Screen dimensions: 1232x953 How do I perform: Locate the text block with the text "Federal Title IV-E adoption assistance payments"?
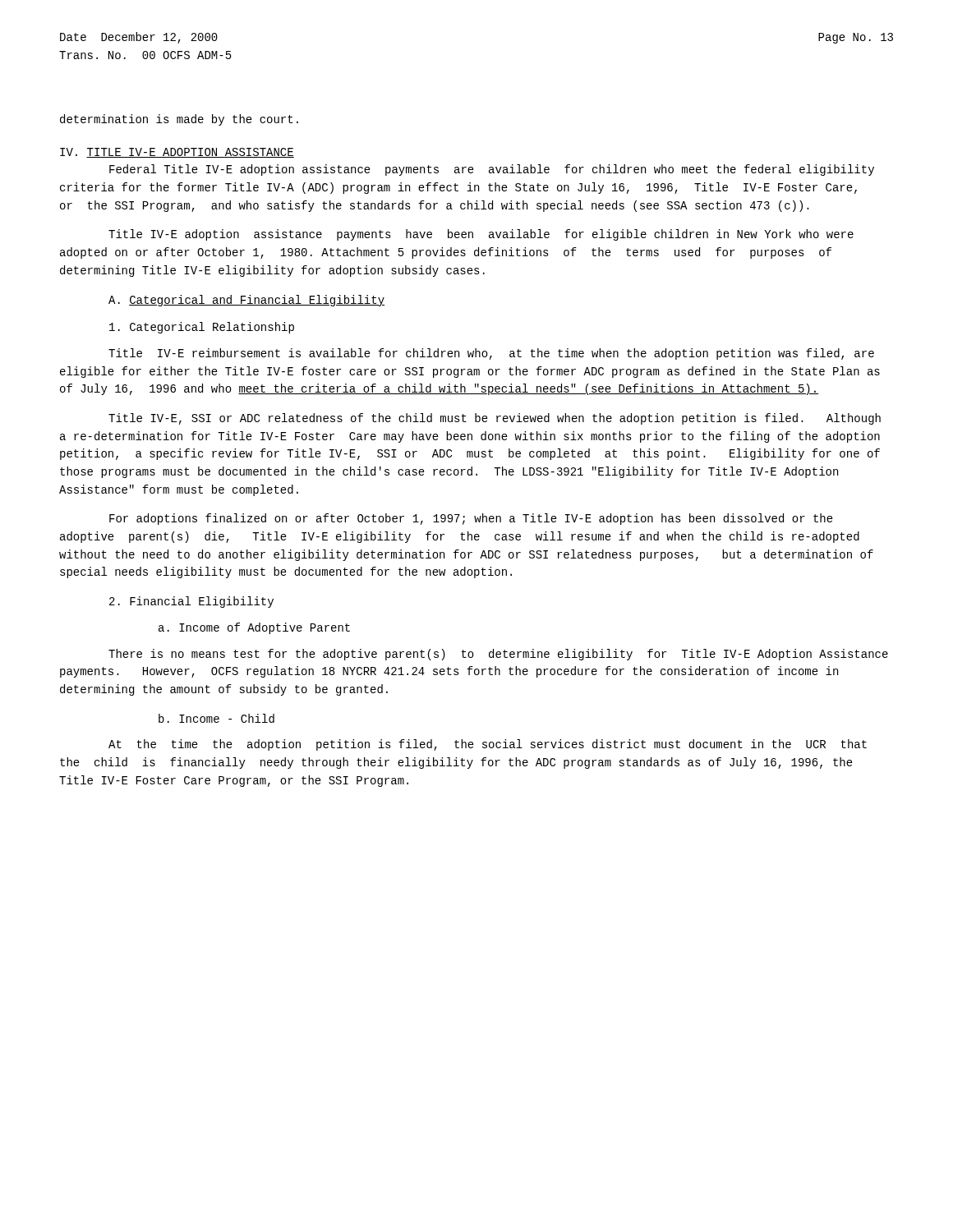[476, 189]
